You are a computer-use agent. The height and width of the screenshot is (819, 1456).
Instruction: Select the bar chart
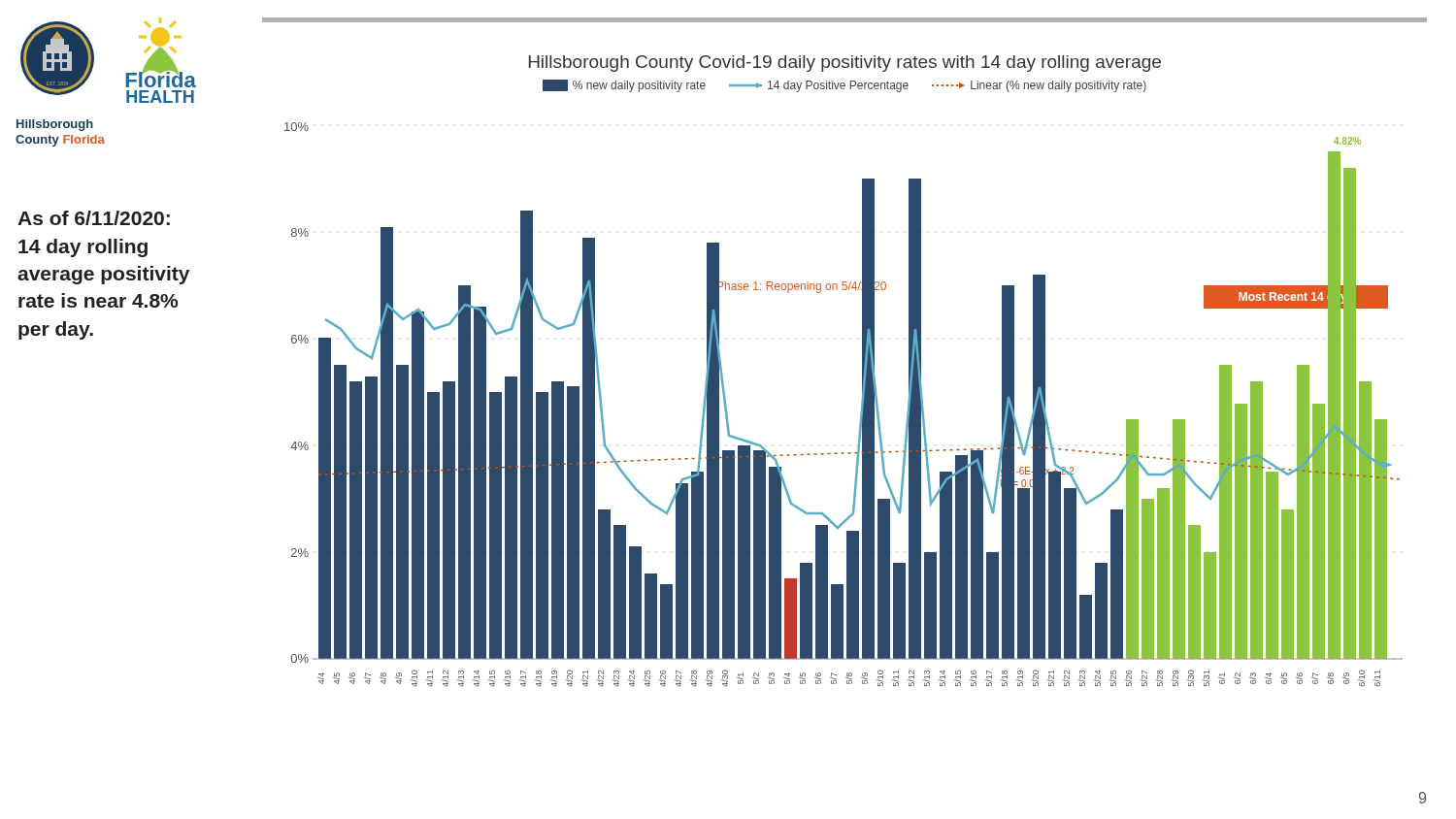(x=844, y=407)
